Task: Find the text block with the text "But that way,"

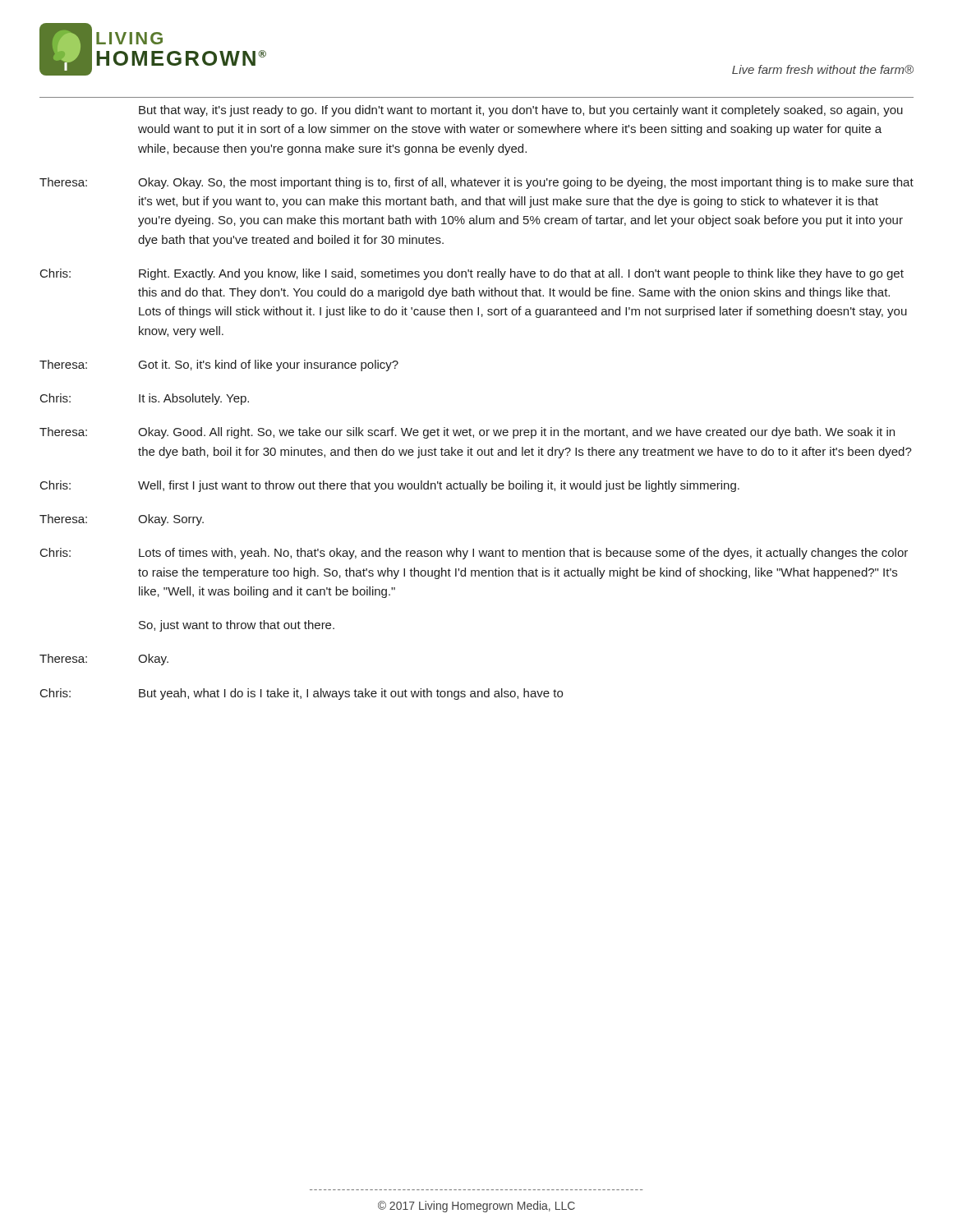Action: coord(521,129)
